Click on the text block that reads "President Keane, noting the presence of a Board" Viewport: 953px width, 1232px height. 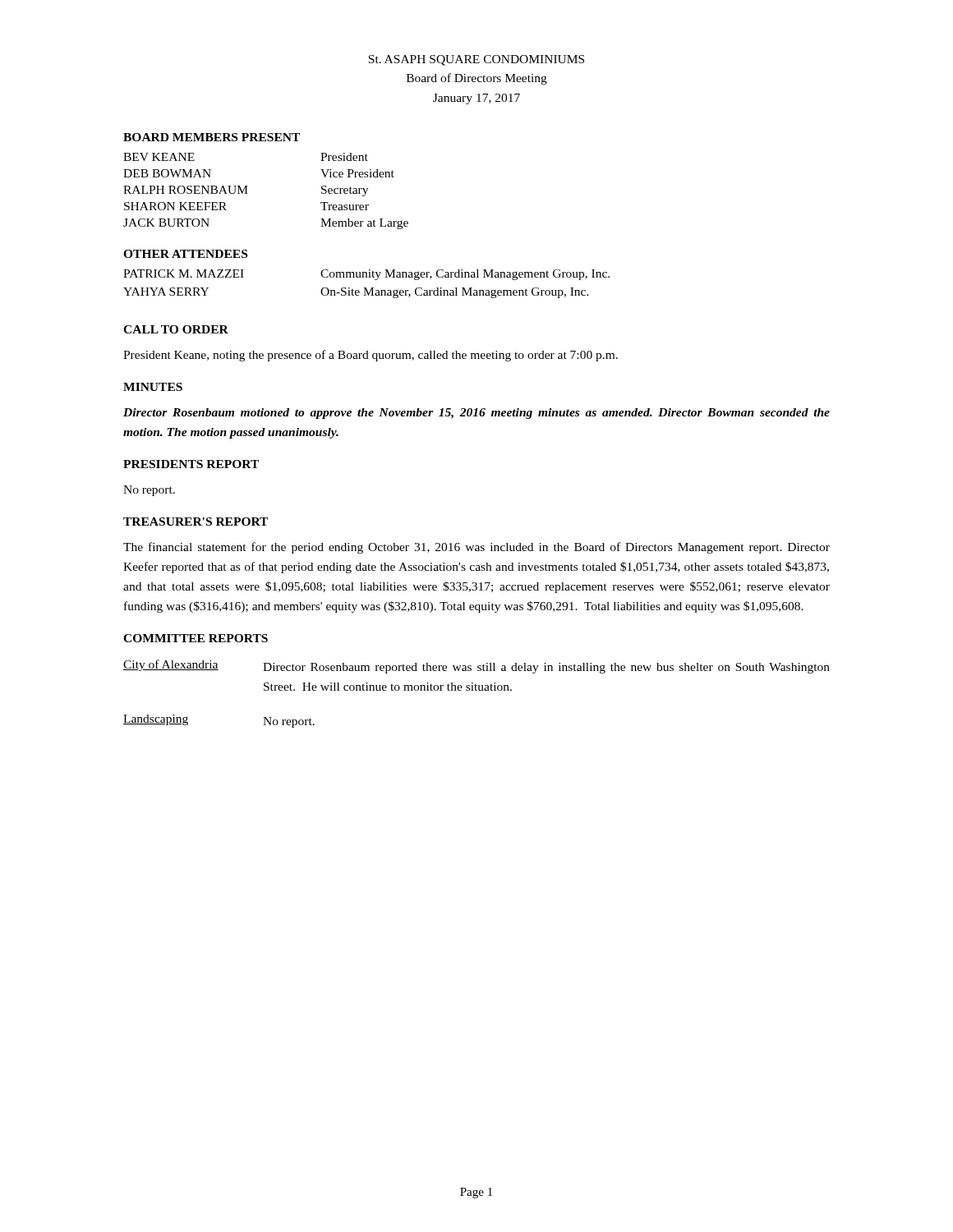371,354
